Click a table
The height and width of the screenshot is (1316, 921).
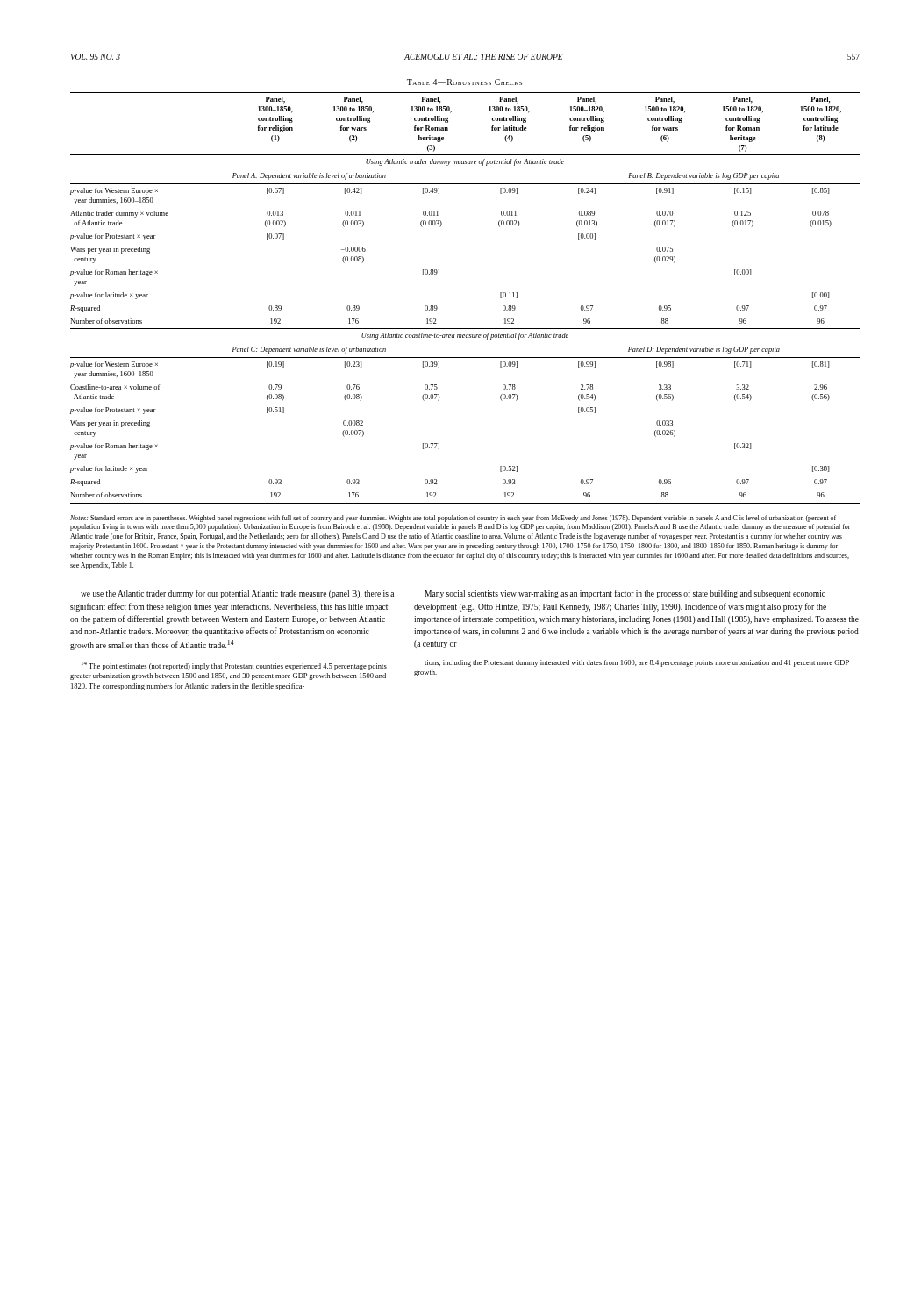[x=465, y=298]
